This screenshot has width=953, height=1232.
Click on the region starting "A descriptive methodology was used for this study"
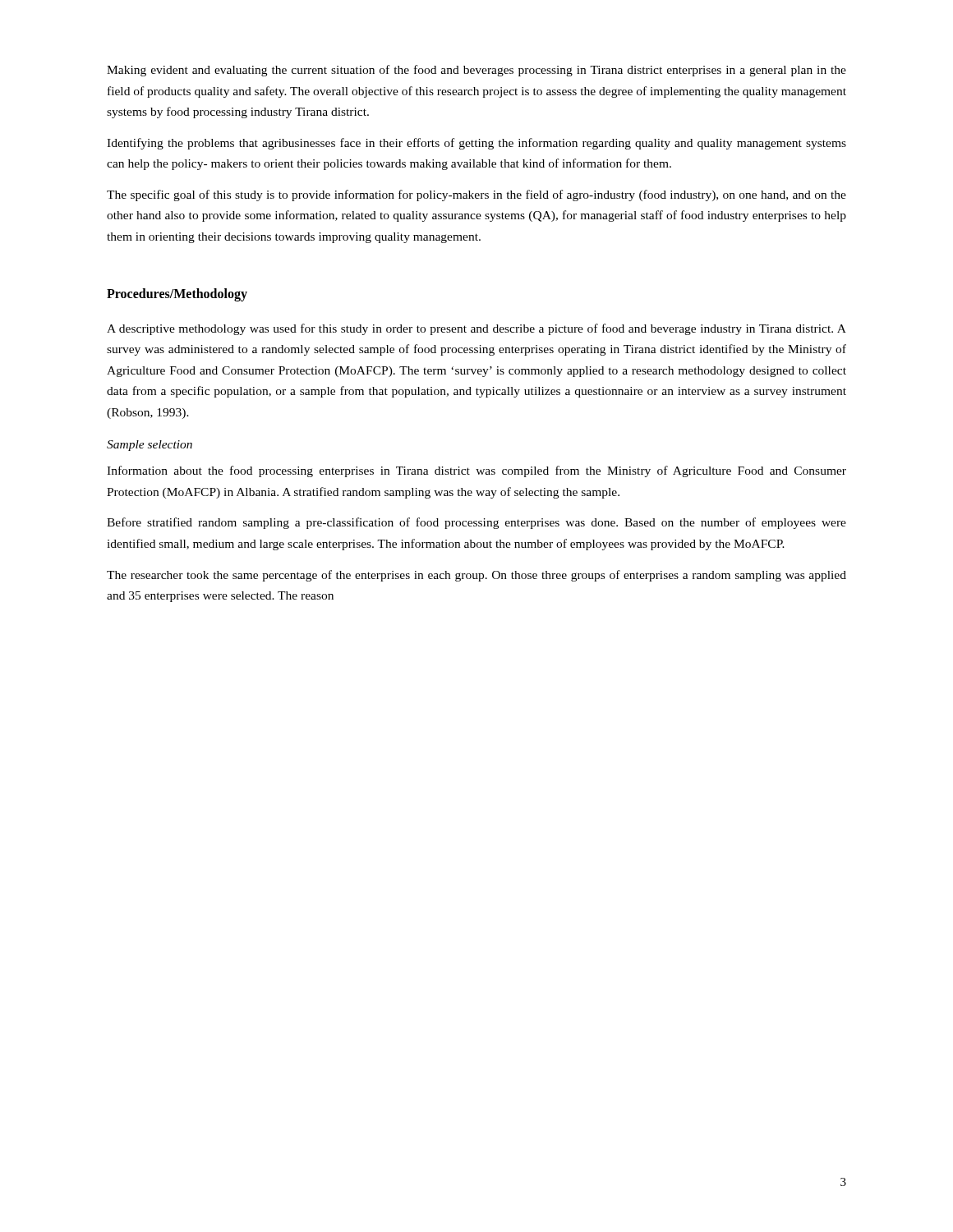[476, 370]
